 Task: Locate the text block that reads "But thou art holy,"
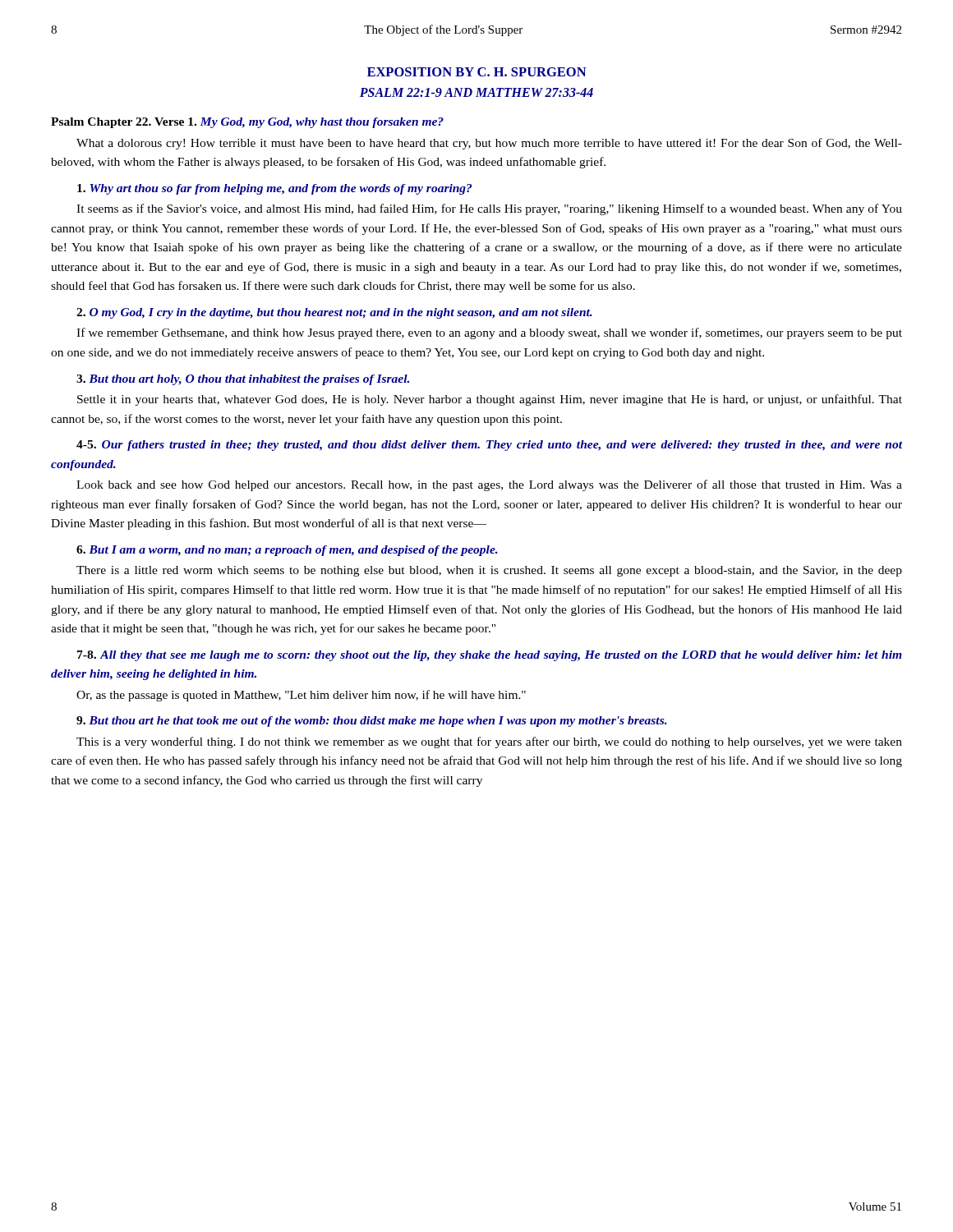coord(476,398)
